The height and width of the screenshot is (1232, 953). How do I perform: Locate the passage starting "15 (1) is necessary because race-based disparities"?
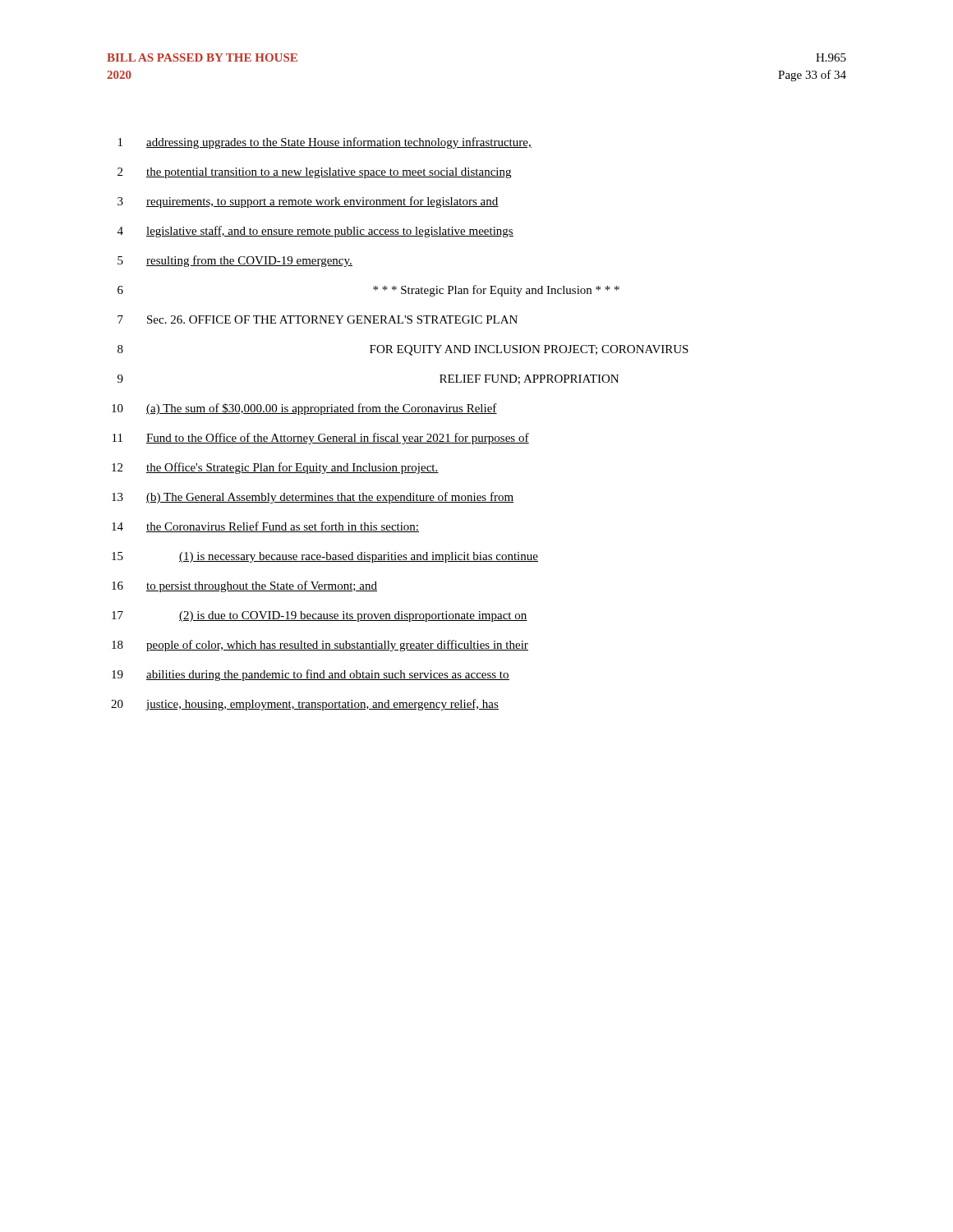point(322,556)
